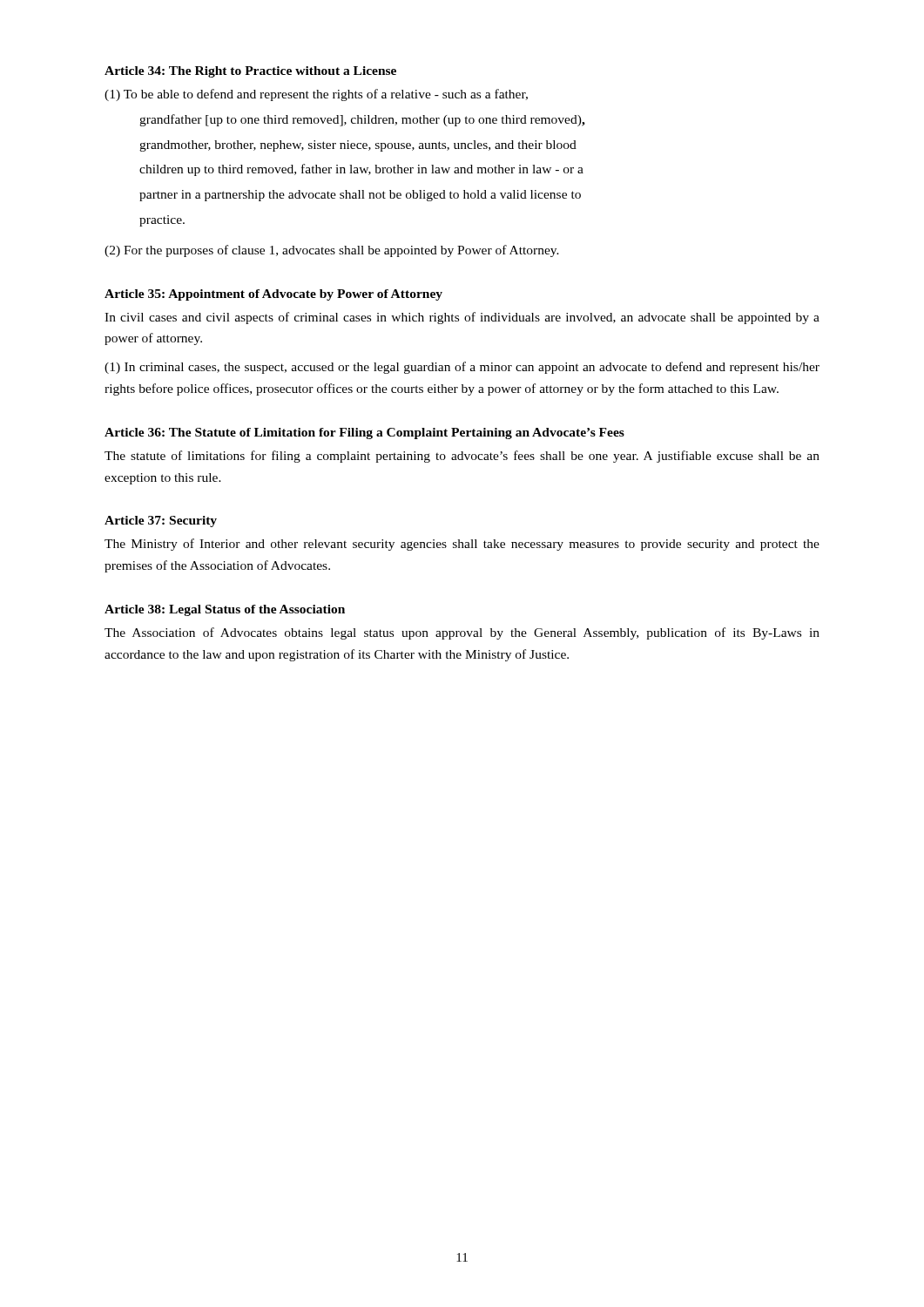924x1307 pixels.
Task: Click on the section header that reads "Article 34: The"
Action: [x=251, y=70]
